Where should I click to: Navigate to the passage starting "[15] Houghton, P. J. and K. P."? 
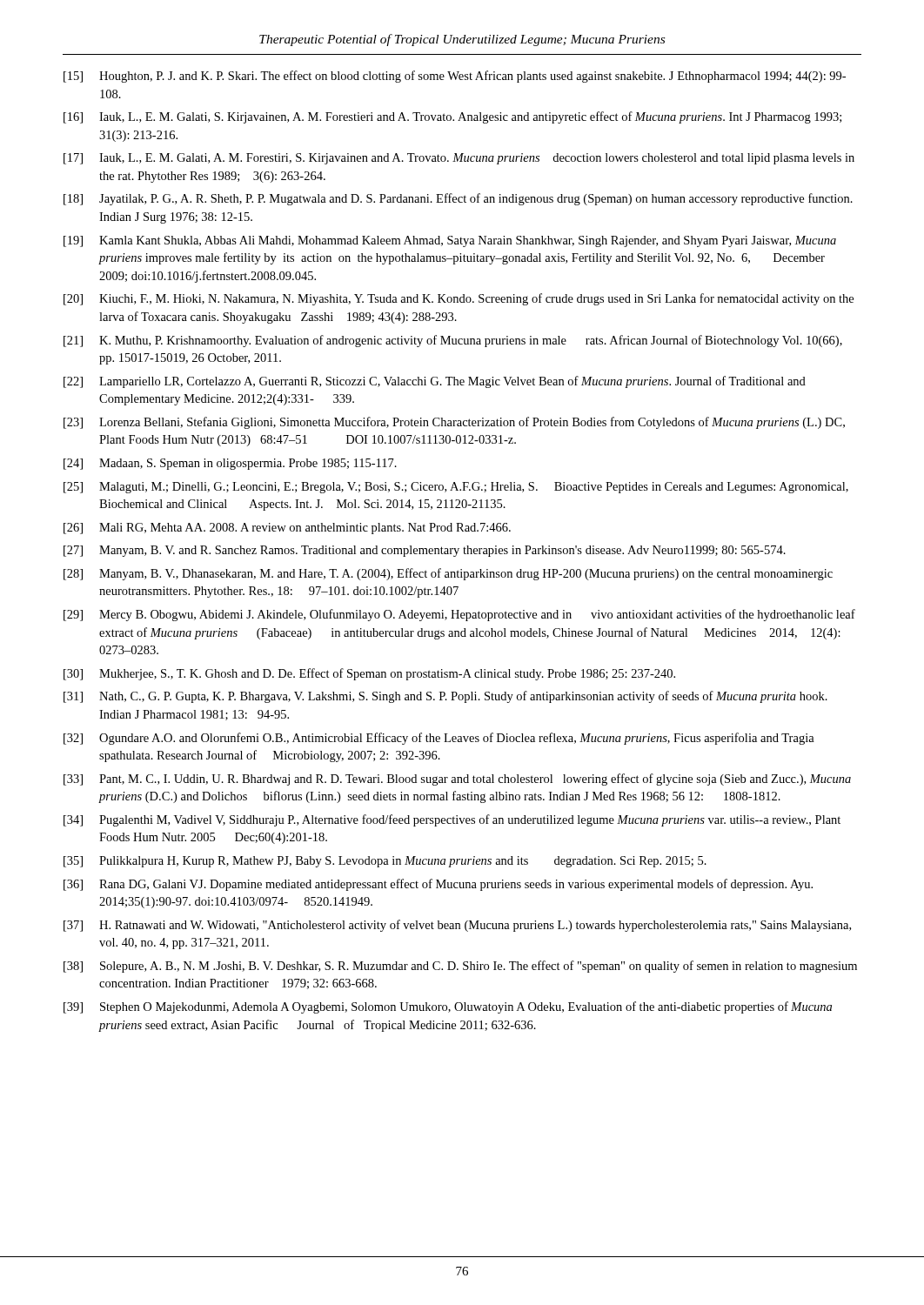(462, 85)
